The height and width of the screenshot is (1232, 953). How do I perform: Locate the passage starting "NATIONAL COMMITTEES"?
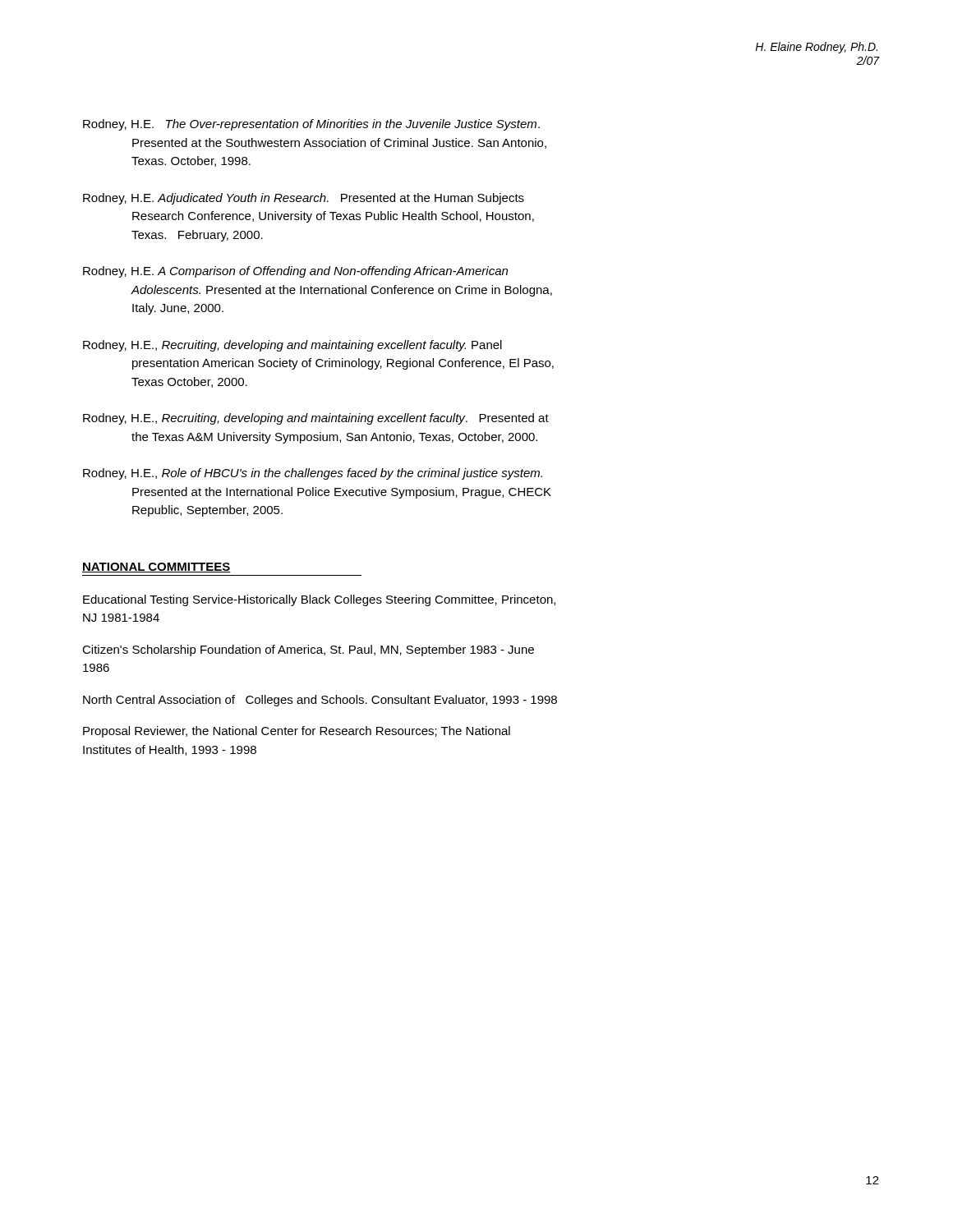point(156,566)
